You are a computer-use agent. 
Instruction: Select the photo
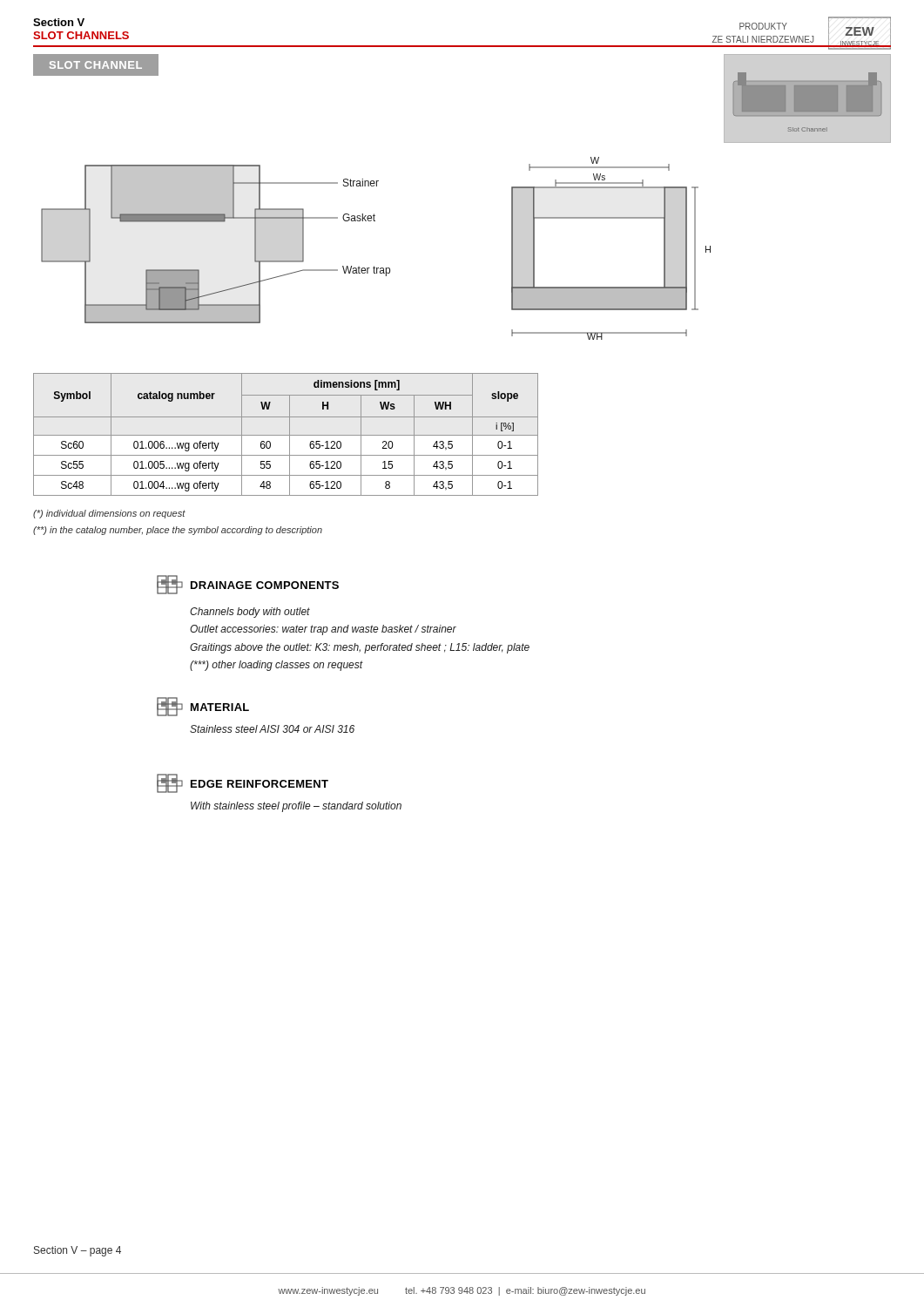pyautogui.click(x=807, y=98)
